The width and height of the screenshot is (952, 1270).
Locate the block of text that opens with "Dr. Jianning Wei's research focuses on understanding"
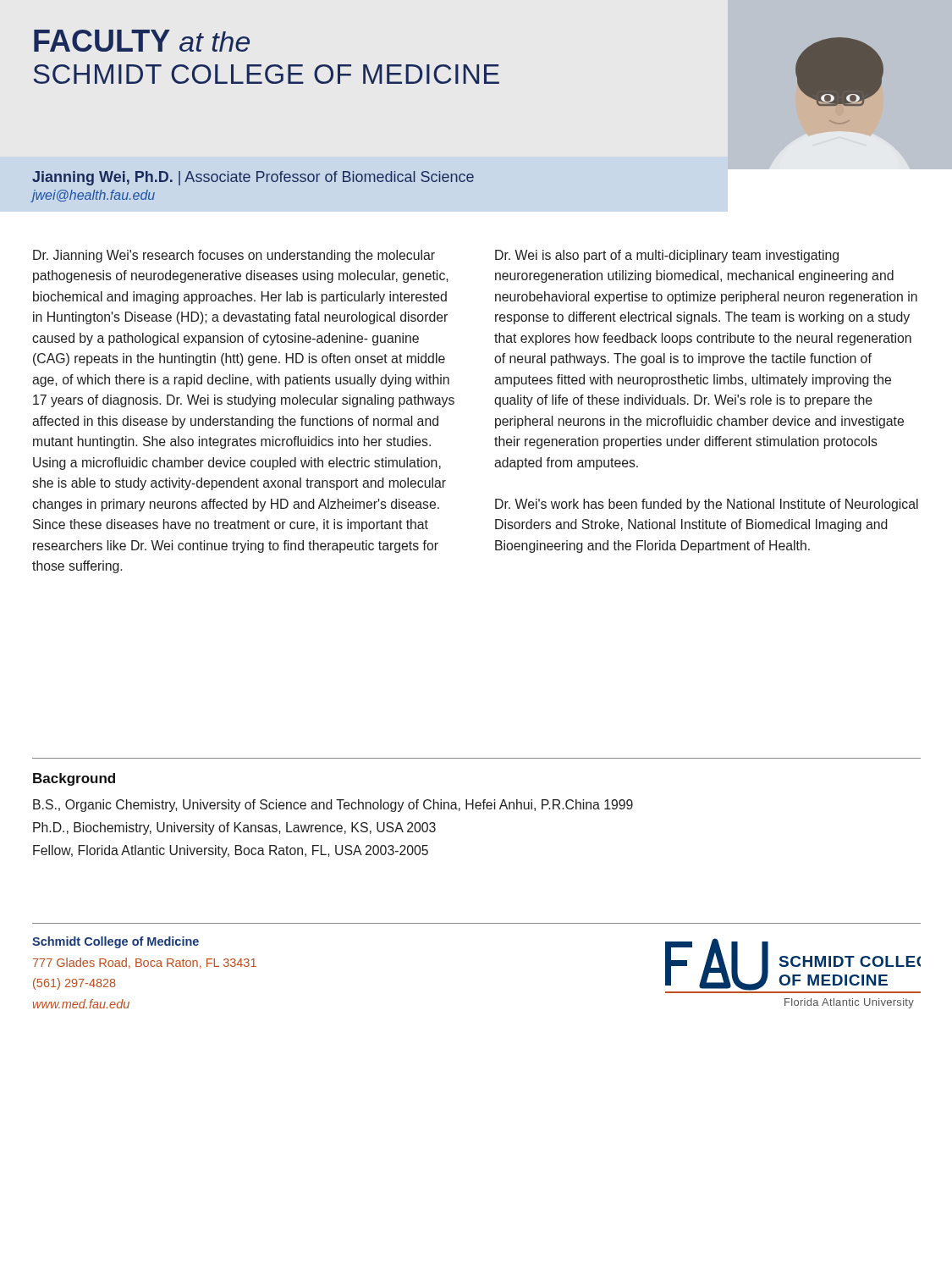tap(243, 411)
